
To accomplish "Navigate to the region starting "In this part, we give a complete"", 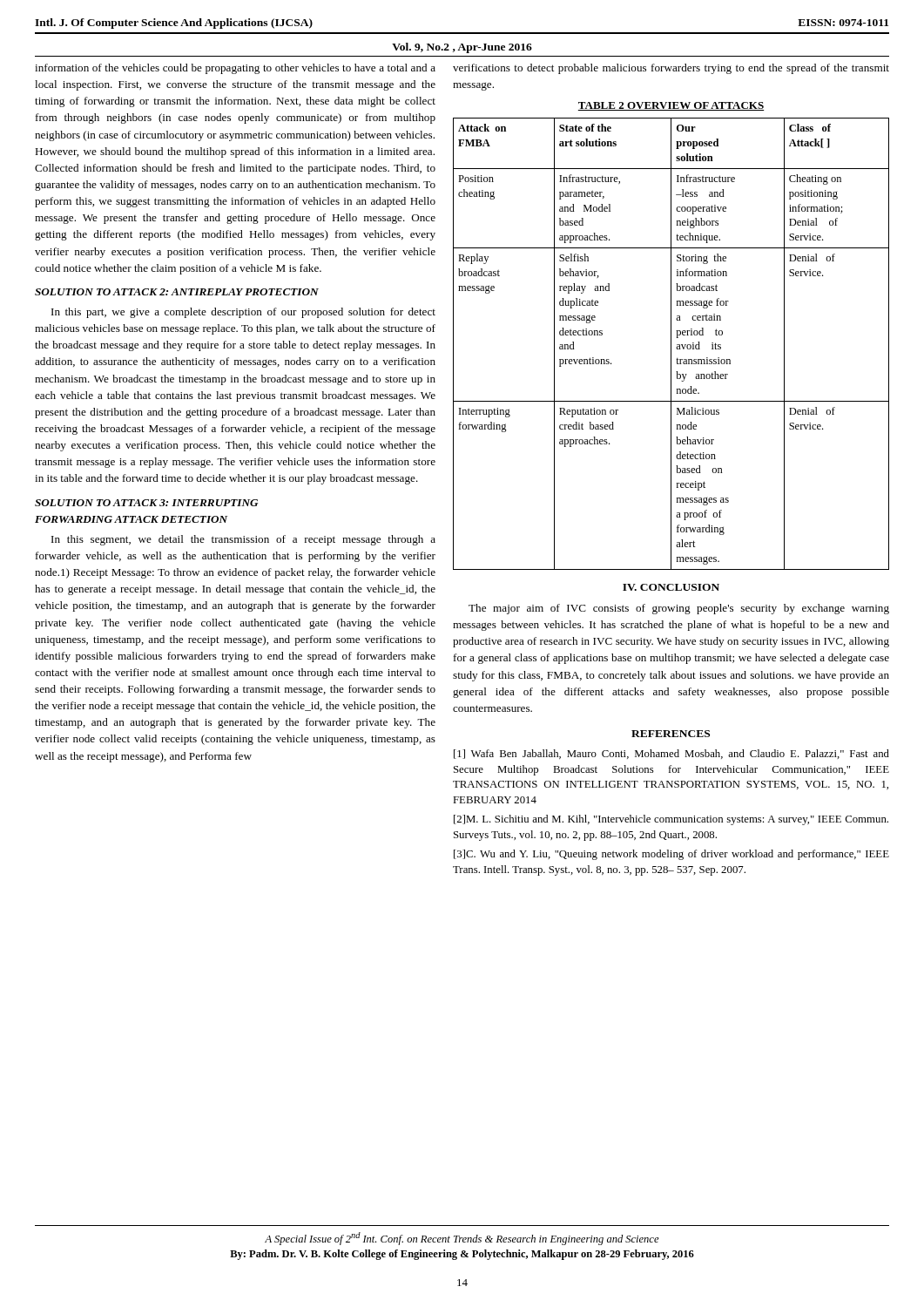I will point(235,395).
